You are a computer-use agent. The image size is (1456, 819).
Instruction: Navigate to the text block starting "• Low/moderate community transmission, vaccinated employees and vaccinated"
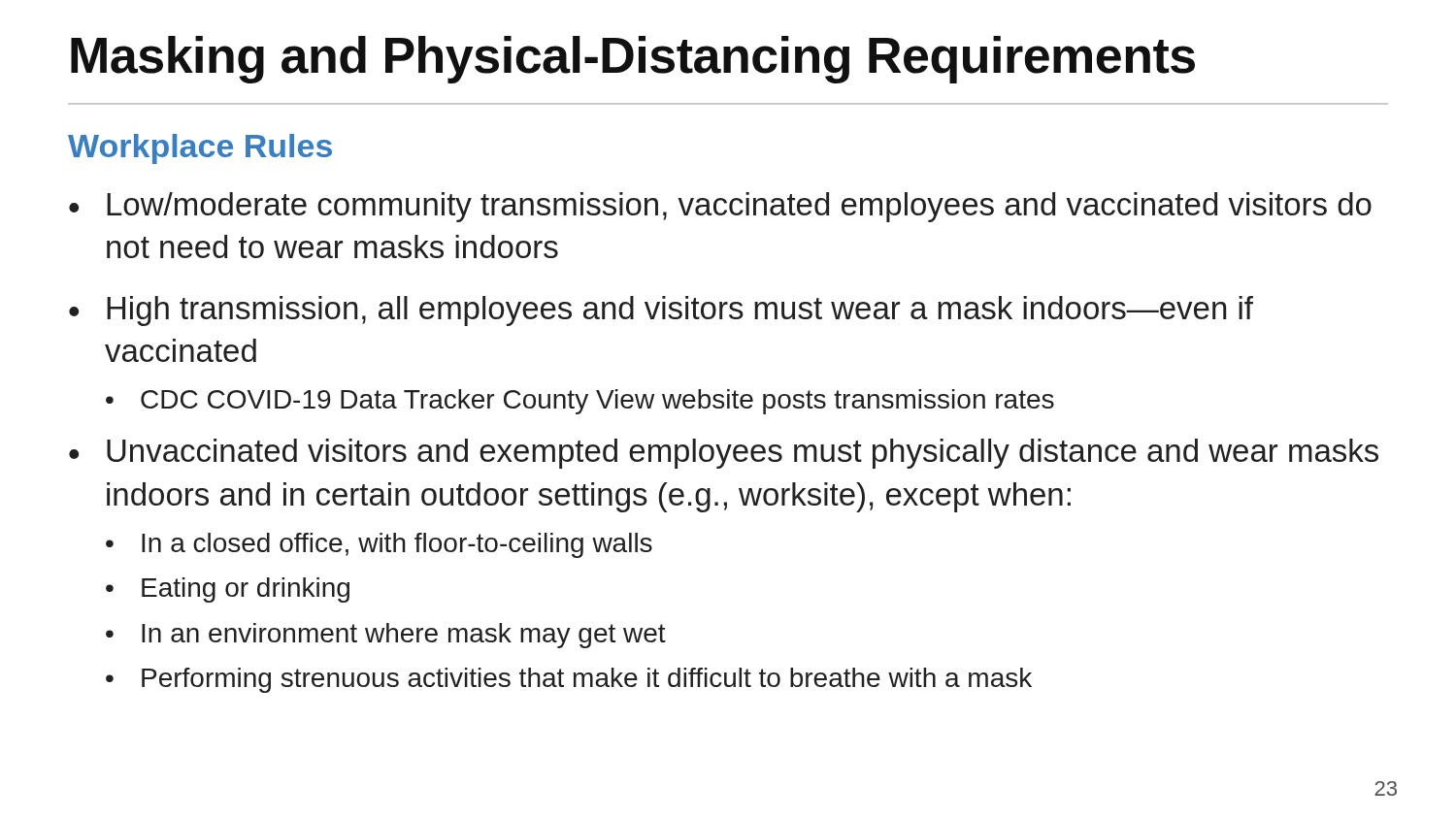coord(728,226)
